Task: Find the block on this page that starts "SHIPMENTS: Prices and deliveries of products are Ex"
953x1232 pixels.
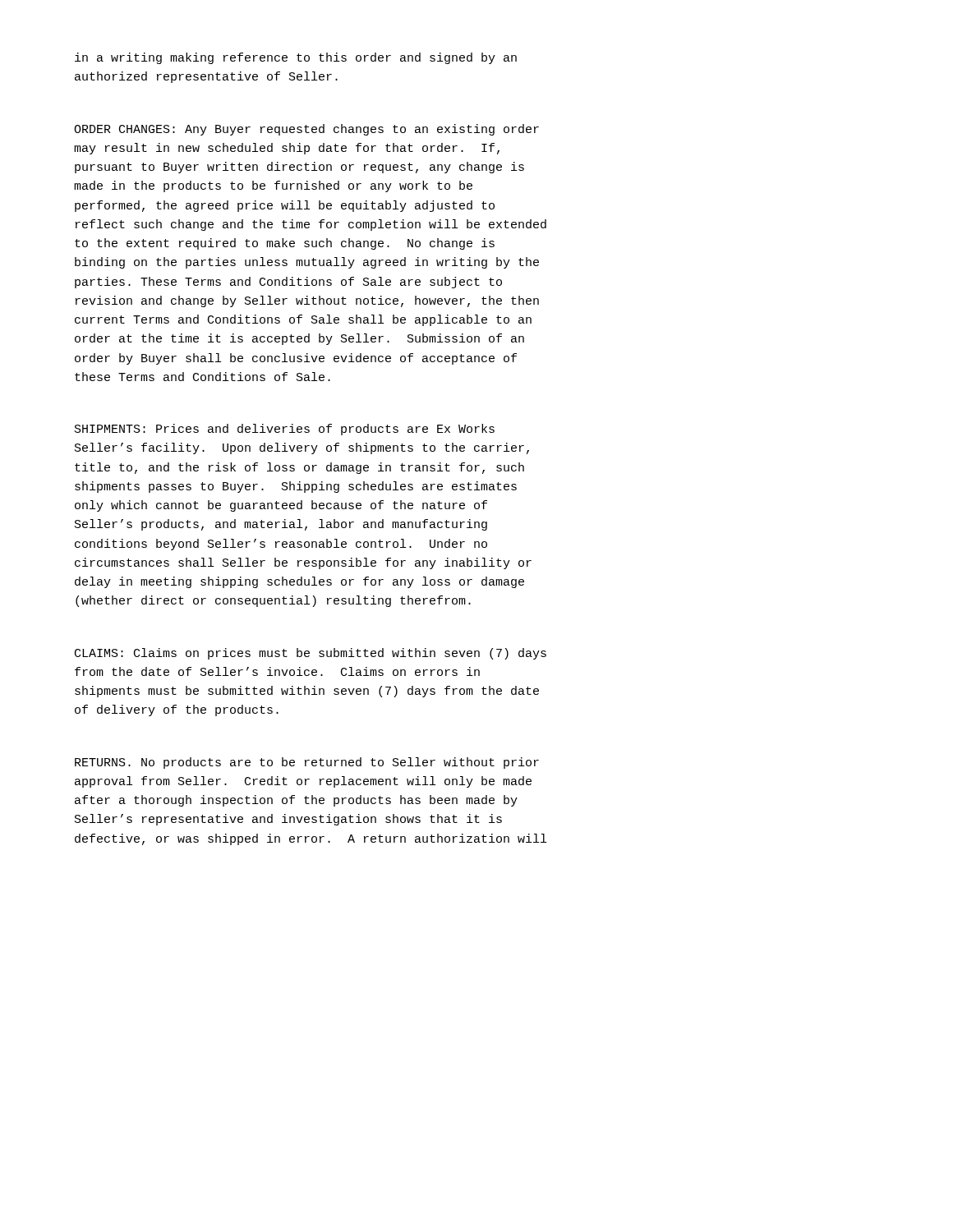Action: pyautogui.click(x=303, y=516)
